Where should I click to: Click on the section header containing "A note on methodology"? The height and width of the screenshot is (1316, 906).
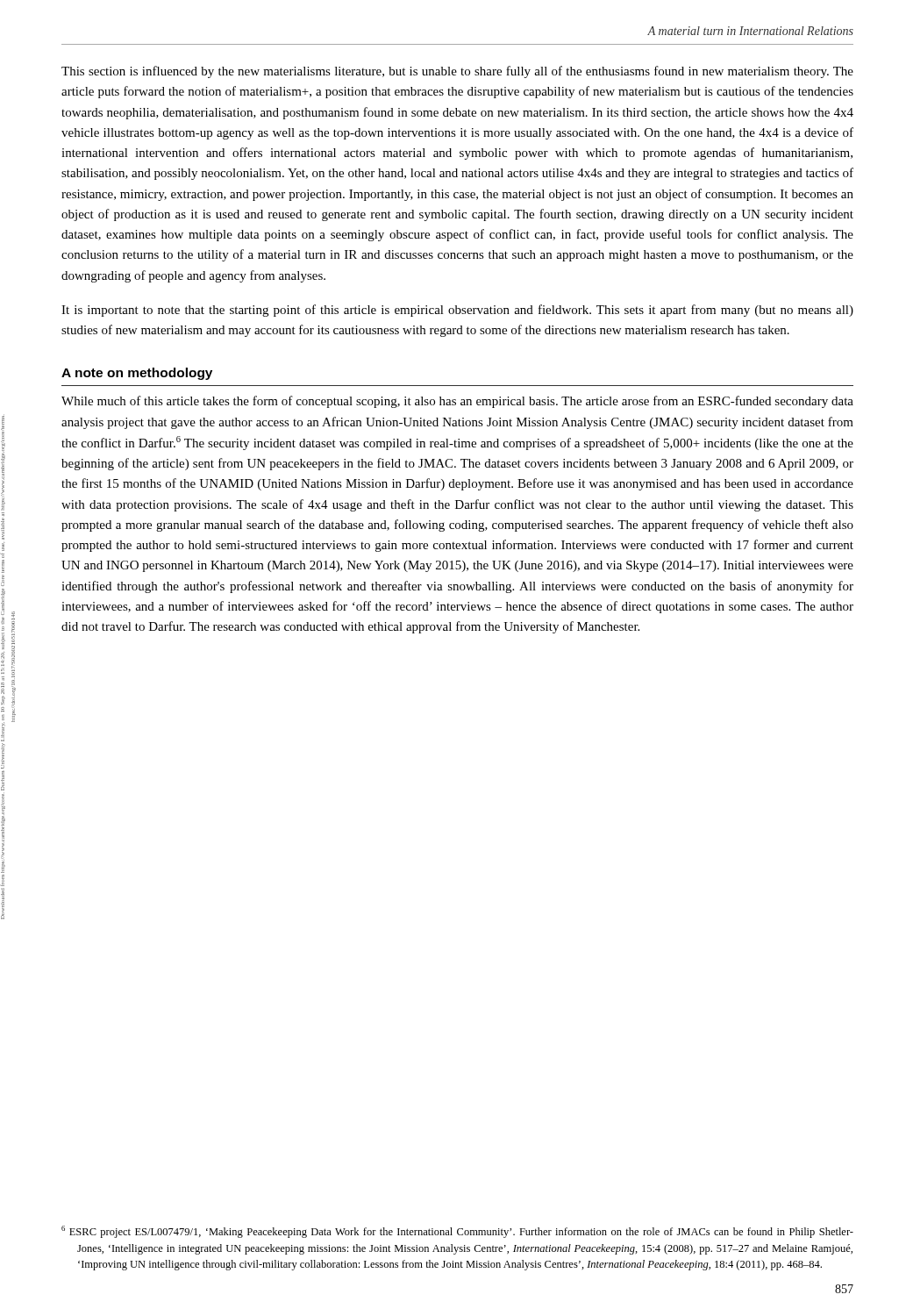[137, 373]
